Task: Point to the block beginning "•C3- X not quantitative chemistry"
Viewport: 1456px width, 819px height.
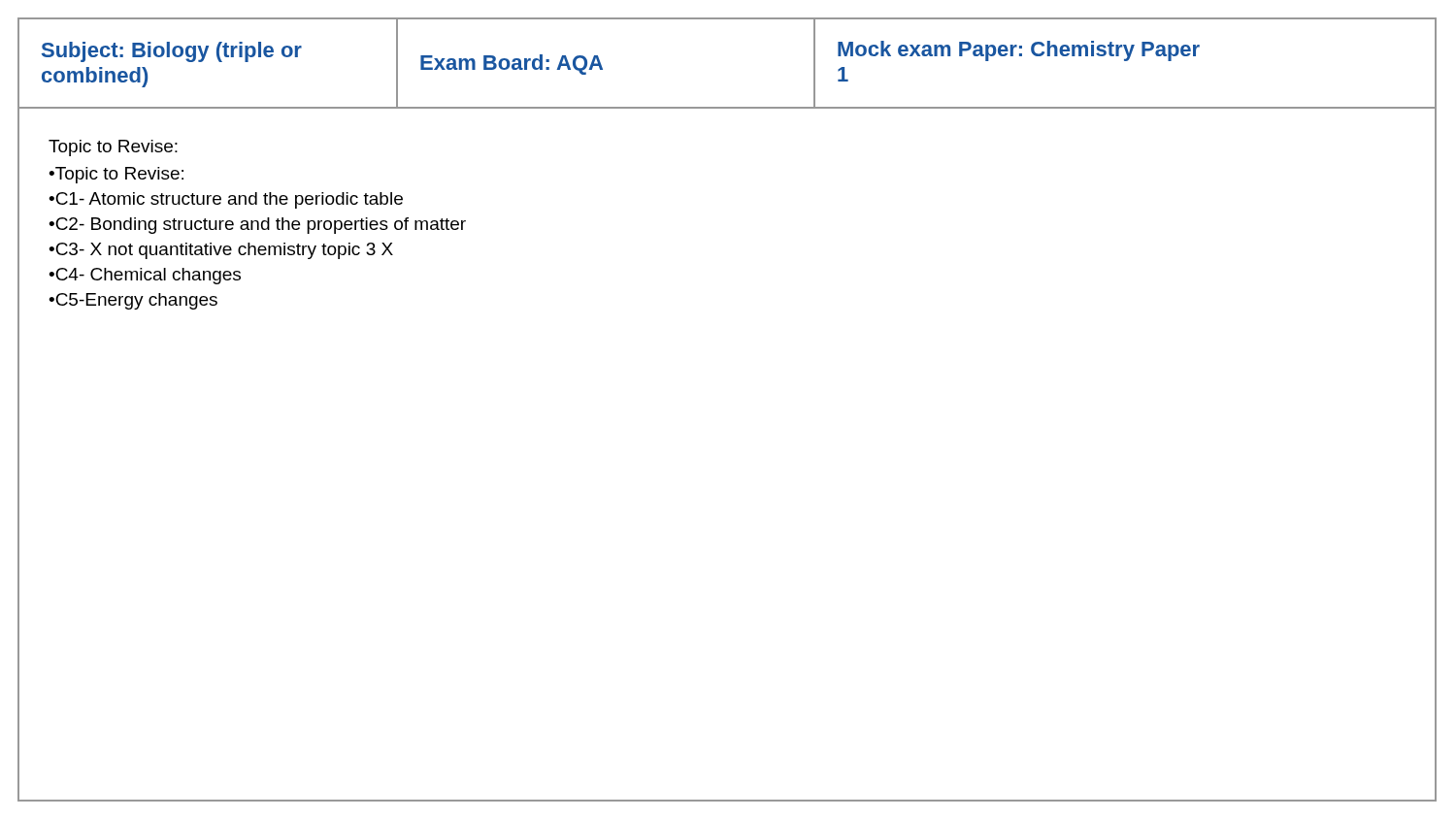Action: pyautogui.click(x=221, y=249)
